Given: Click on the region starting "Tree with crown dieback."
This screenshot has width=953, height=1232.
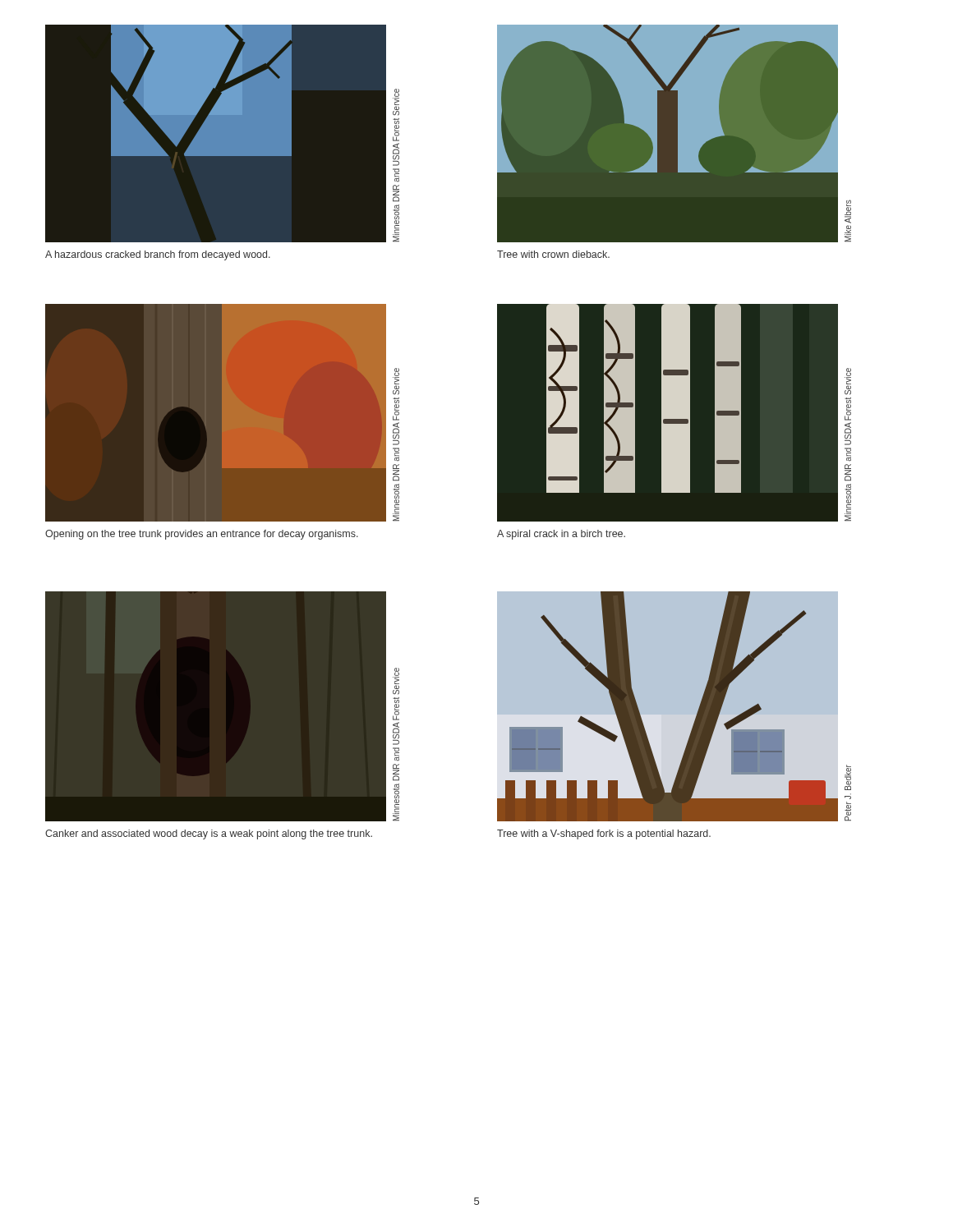Looking at the screenshot, I should coord(554,255).
